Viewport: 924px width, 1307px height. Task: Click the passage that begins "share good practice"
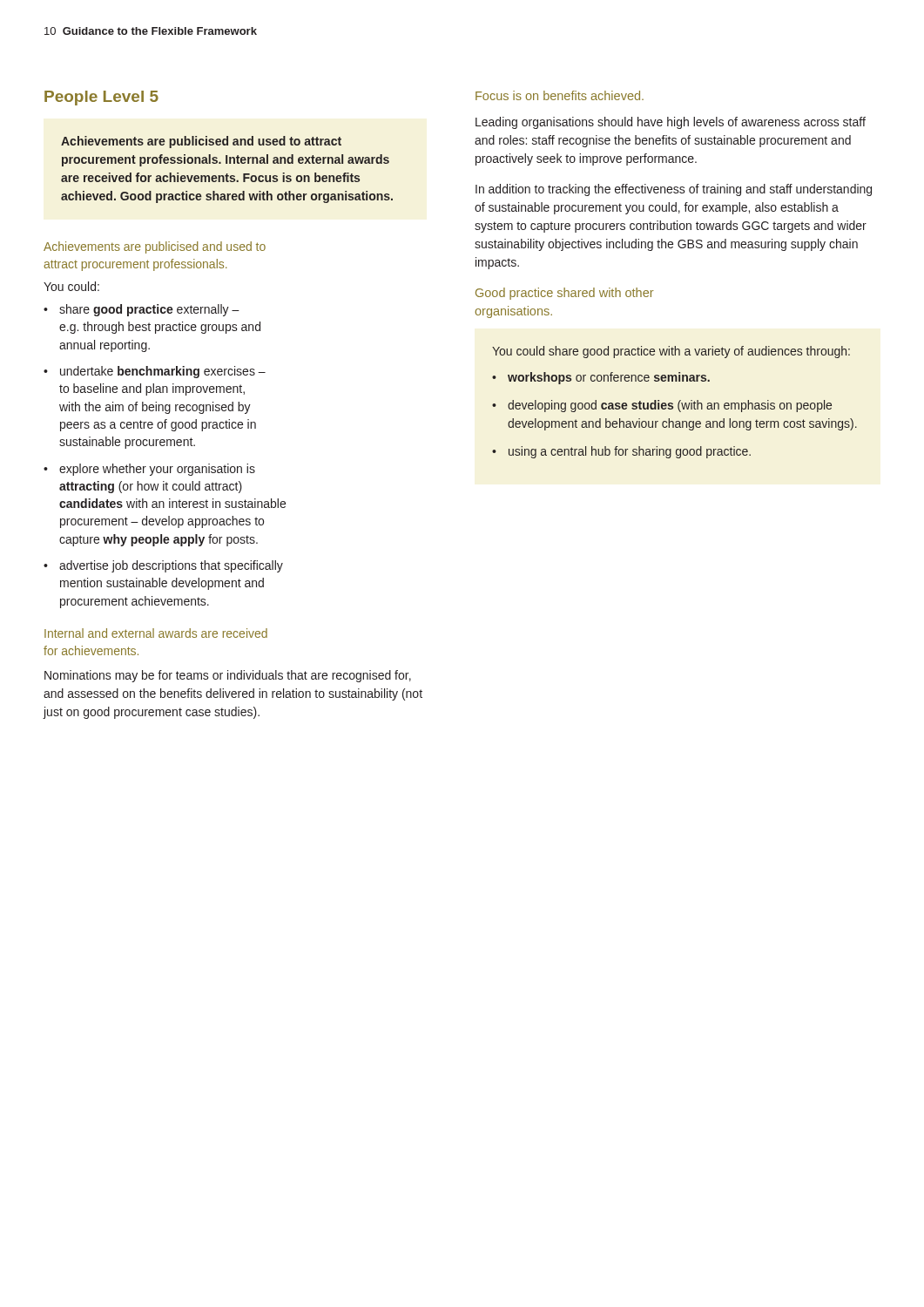click(160, 327)
